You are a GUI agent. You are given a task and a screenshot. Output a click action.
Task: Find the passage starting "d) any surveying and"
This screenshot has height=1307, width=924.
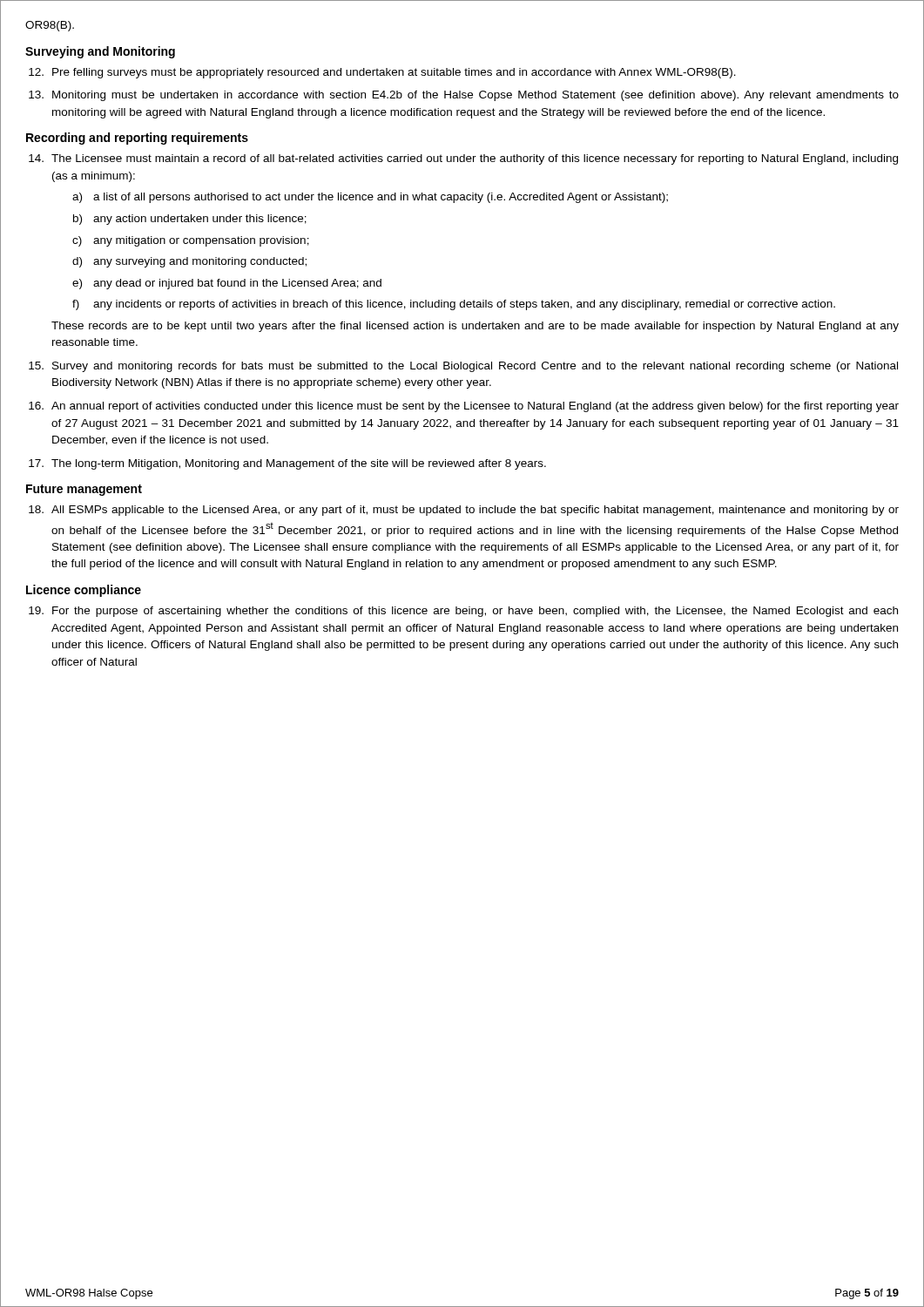click(190, 261)
